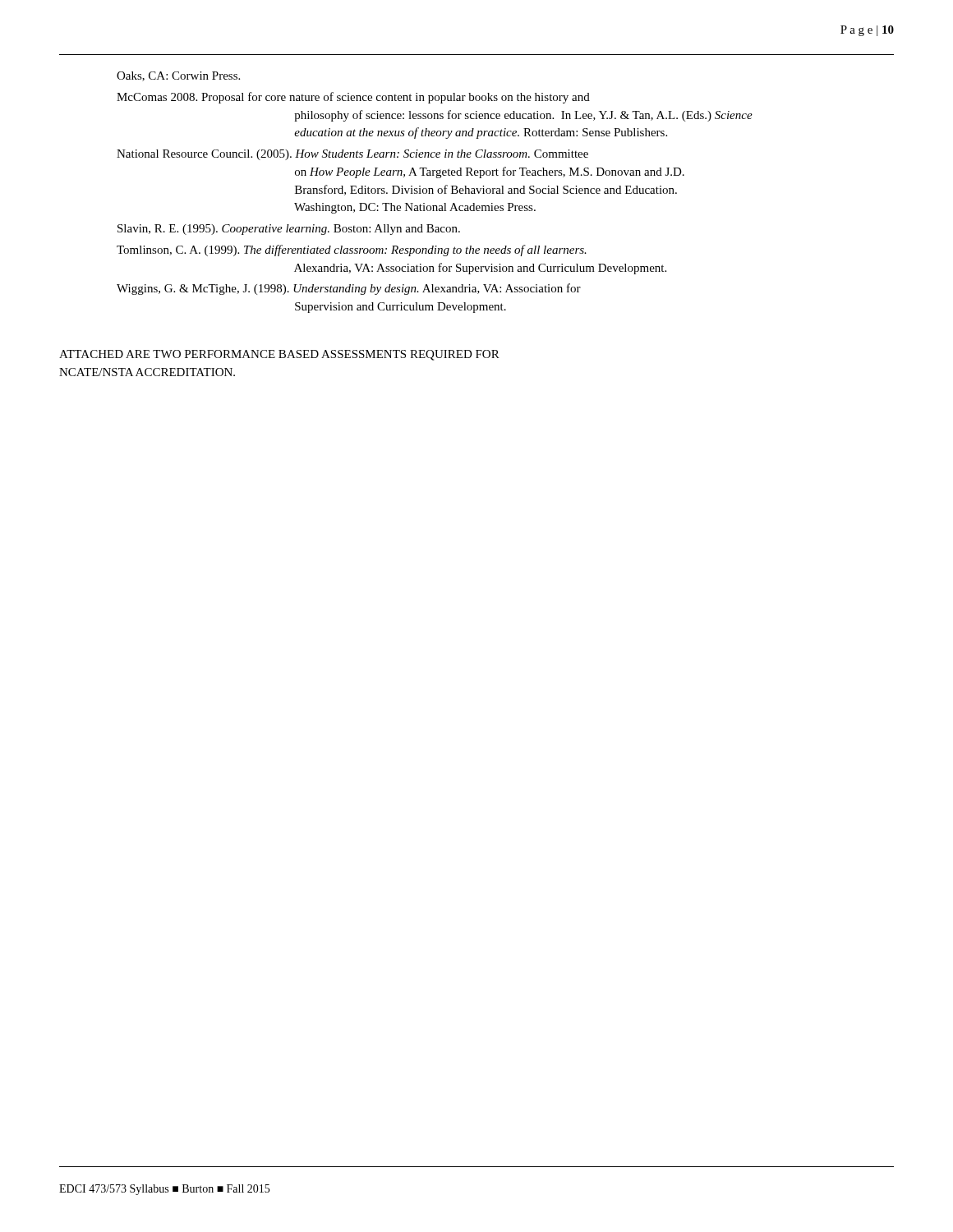Navigate to the text block starting "Oaks, CA: Corwin Press. McComas 2008. Proposal for"

tap(476, 192)
